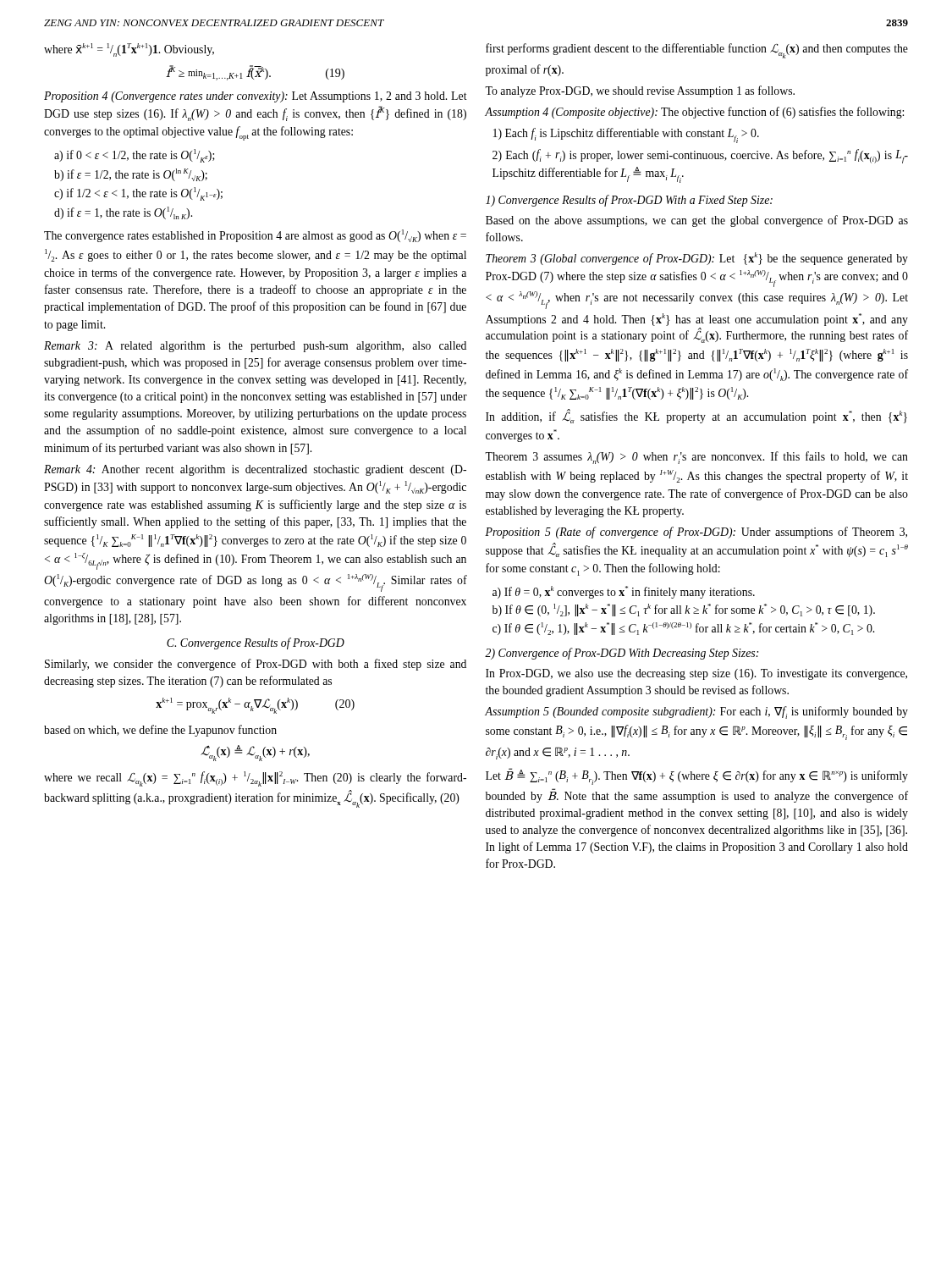Select the text block that reads "Proposition 4 (Convergence rates under convexity): Let Assumptions"
Screen dimensions: 1270x952
coord(255,115)
